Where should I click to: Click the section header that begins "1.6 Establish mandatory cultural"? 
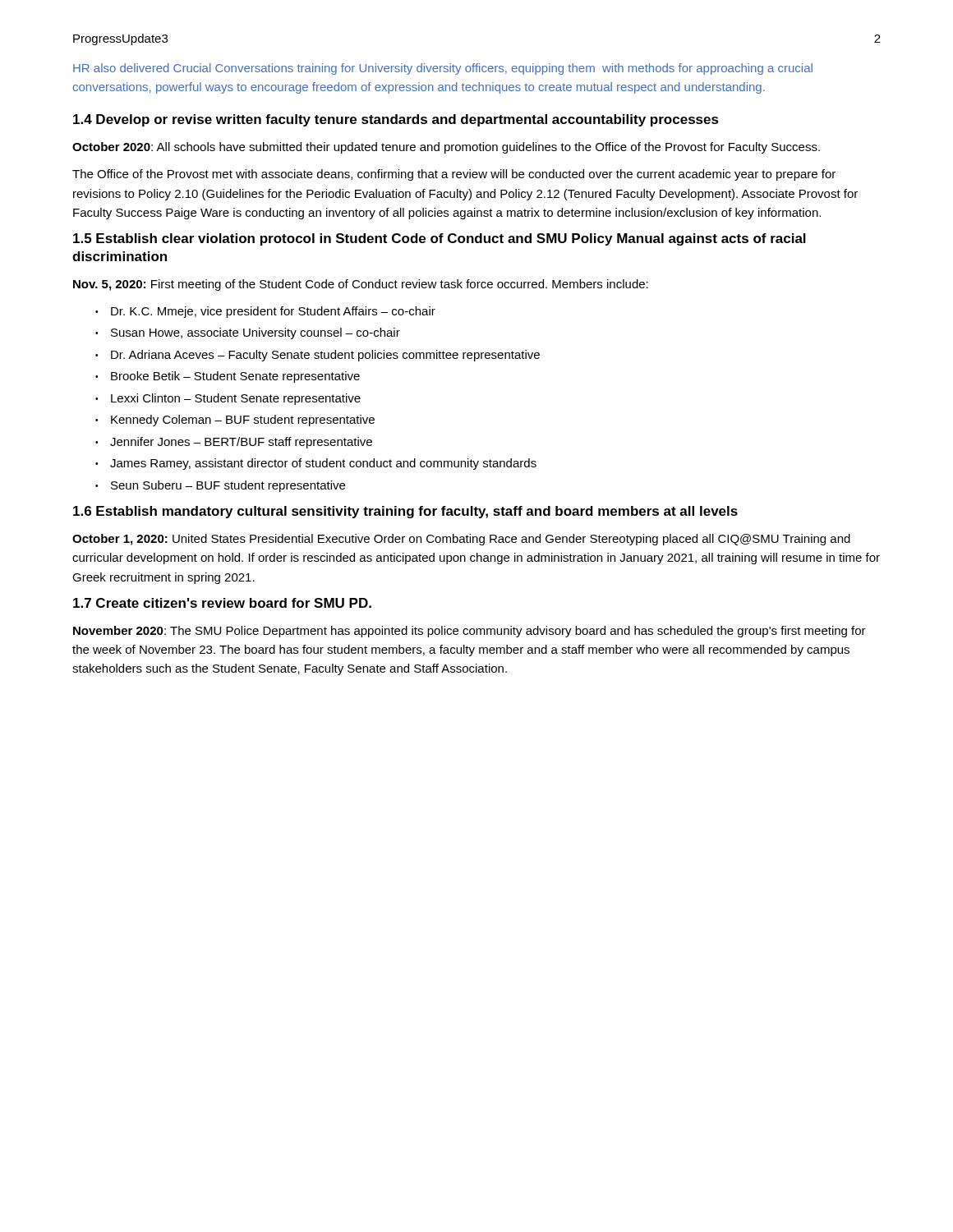(x=405, y=511)
